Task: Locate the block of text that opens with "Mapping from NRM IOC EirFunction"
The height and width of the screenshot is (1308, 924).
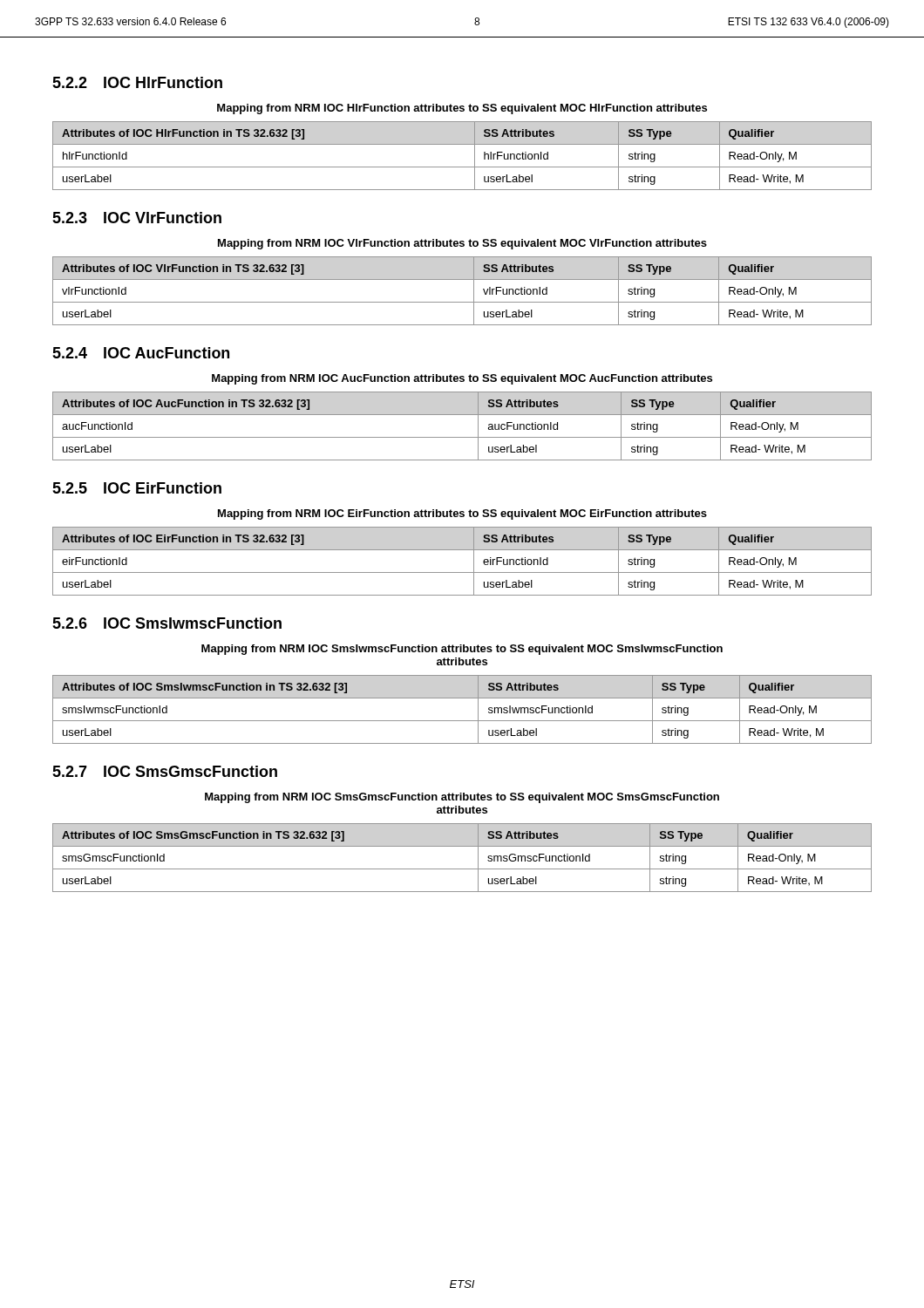Action: (462, 513)
